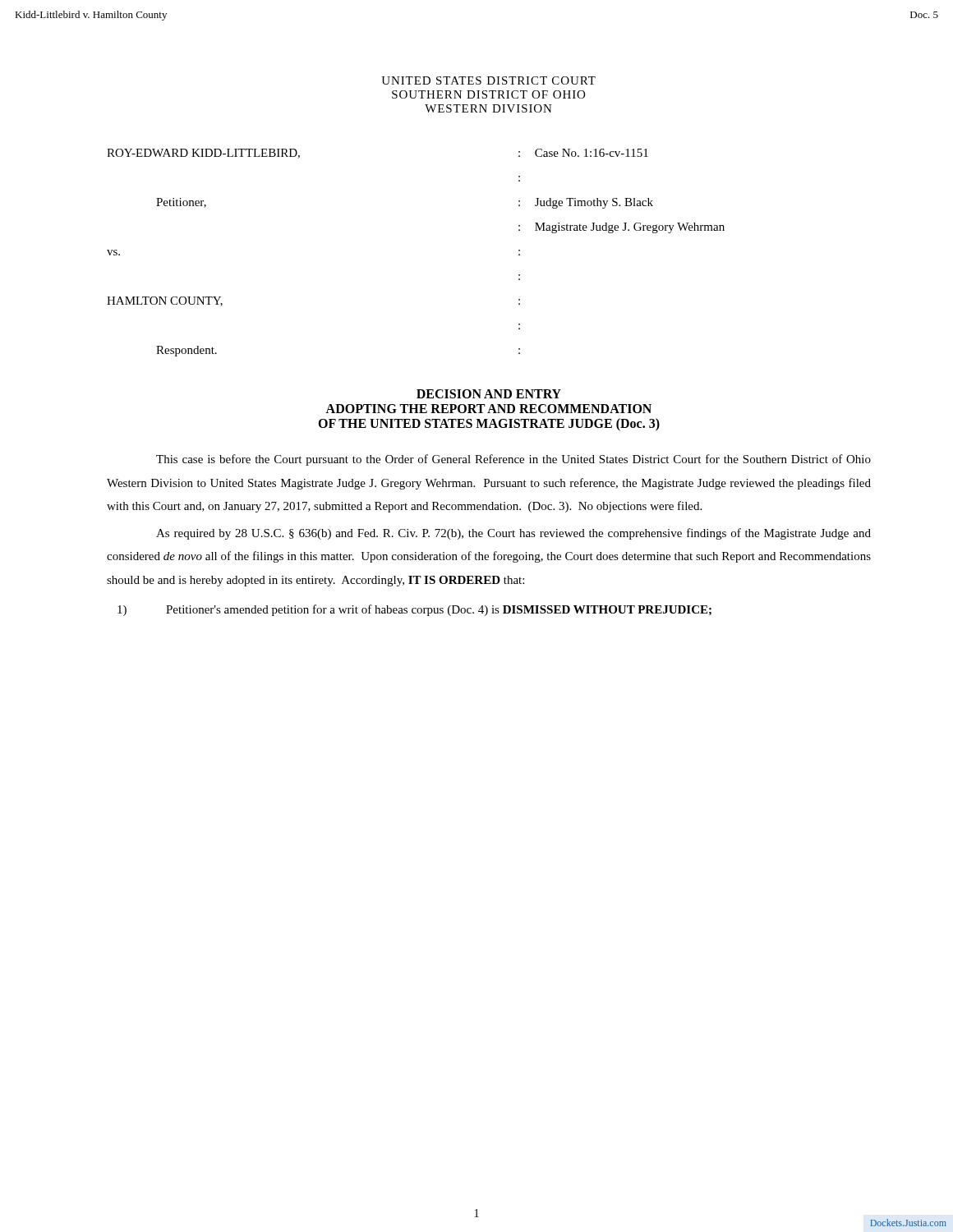Locate the block starting "This case is before the Court"
The image size is (953, 1232).
(489, 483)
